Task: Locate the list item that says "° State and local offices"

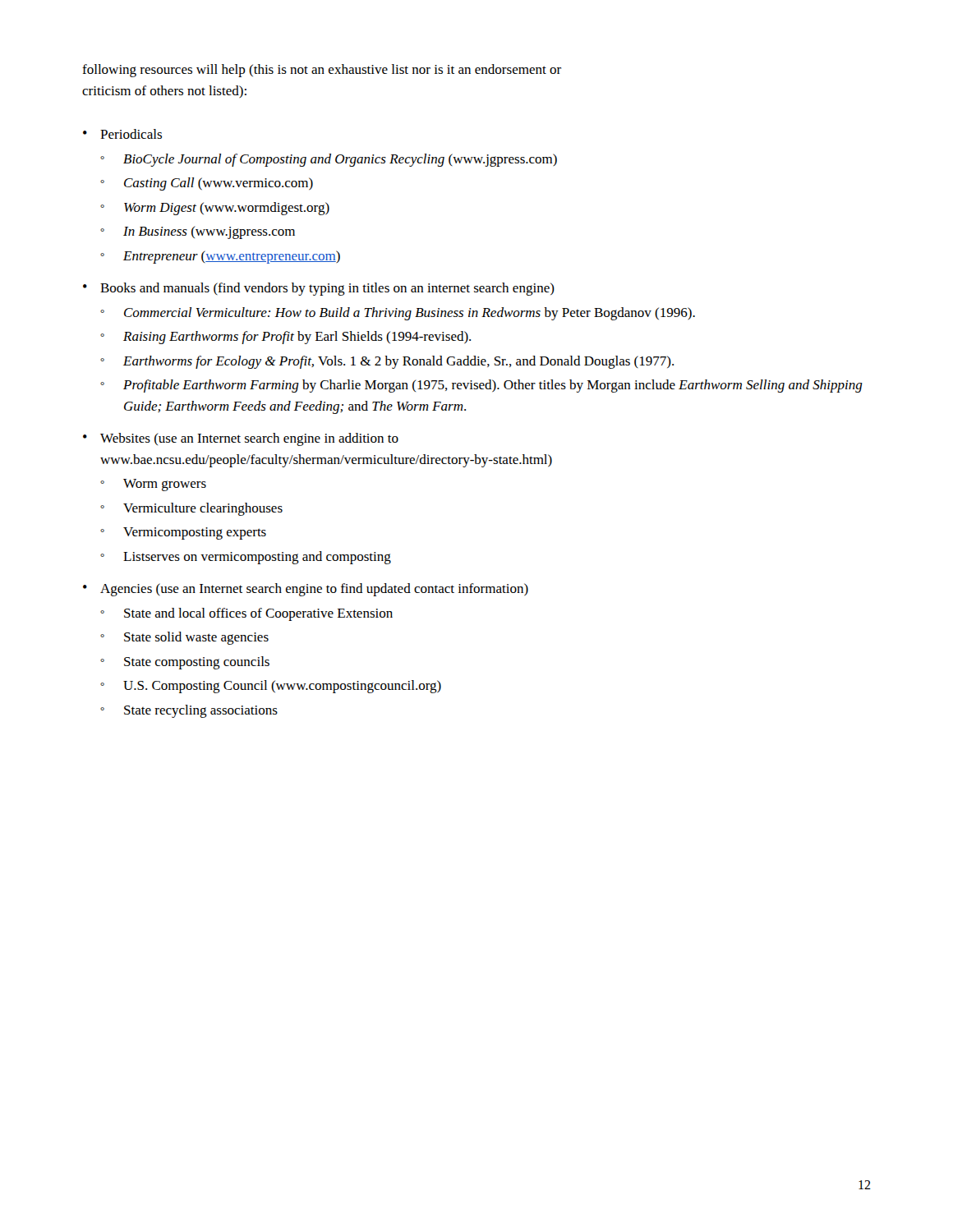Action: 246,614
